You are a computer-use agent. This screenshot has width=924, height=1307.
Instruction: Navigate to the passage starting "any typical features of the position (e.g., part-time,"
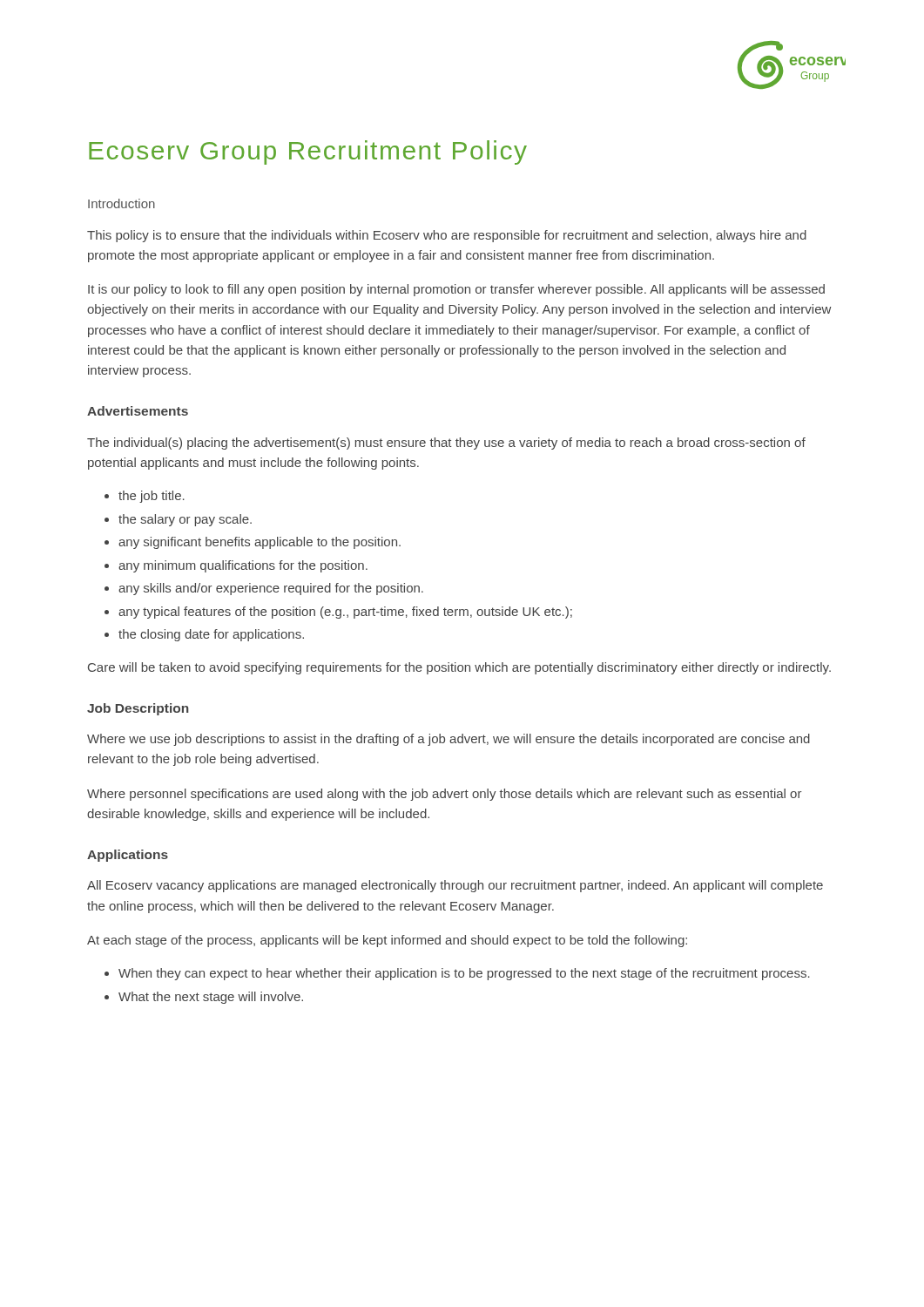[346, 611]
